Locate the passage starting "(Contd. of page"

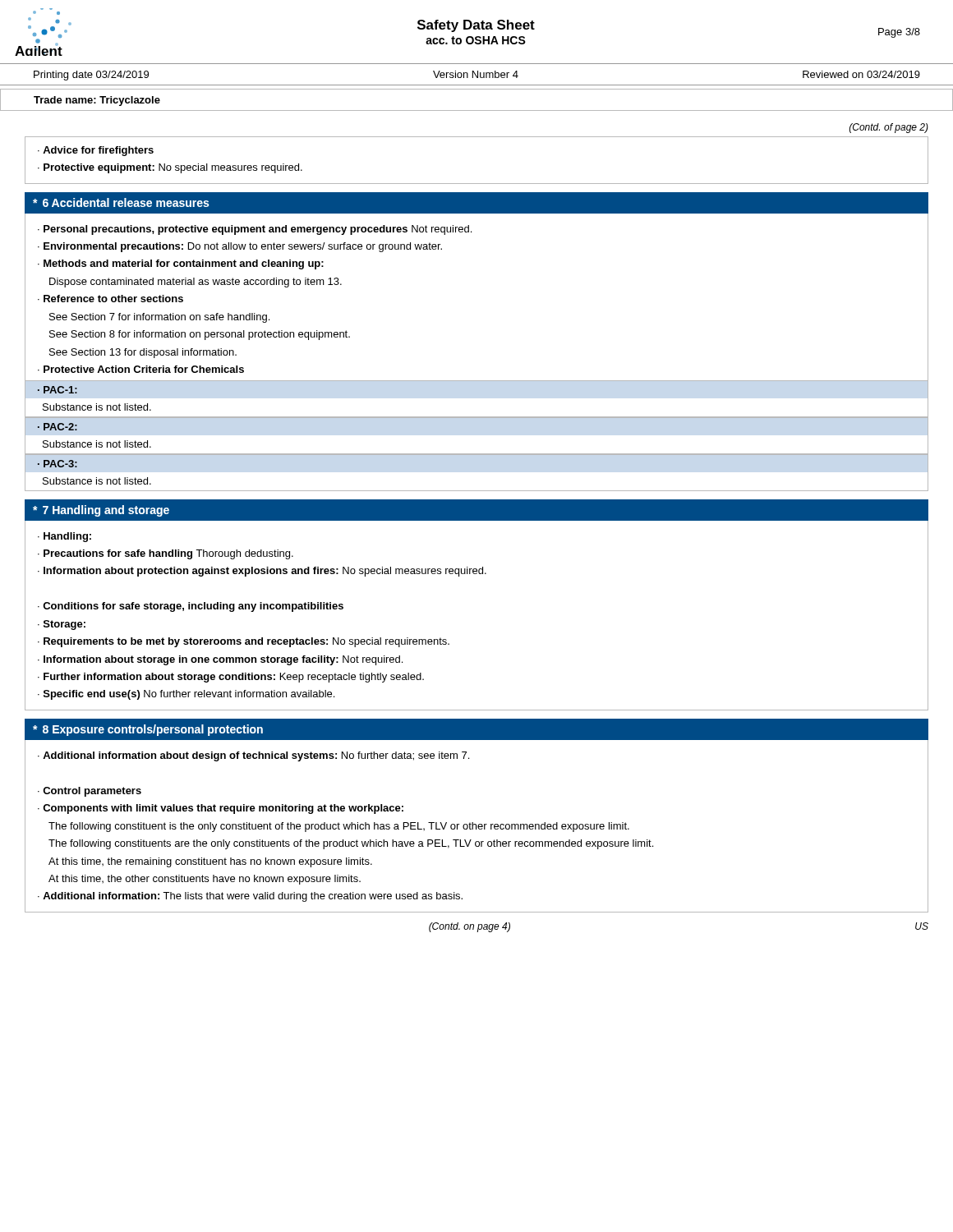click(x=889, y=127)
